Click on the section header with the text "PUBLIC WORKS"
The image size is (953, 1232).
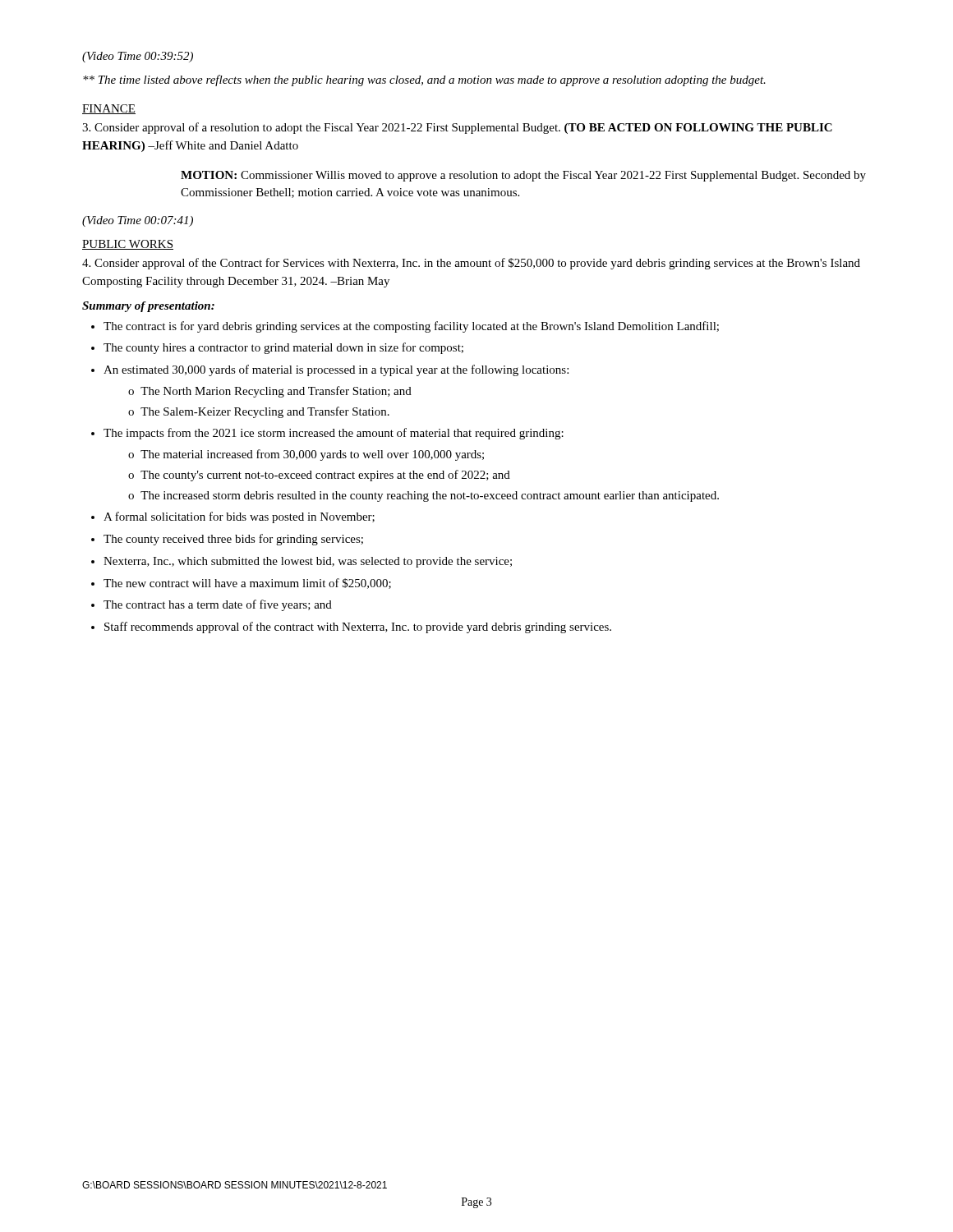128,244
